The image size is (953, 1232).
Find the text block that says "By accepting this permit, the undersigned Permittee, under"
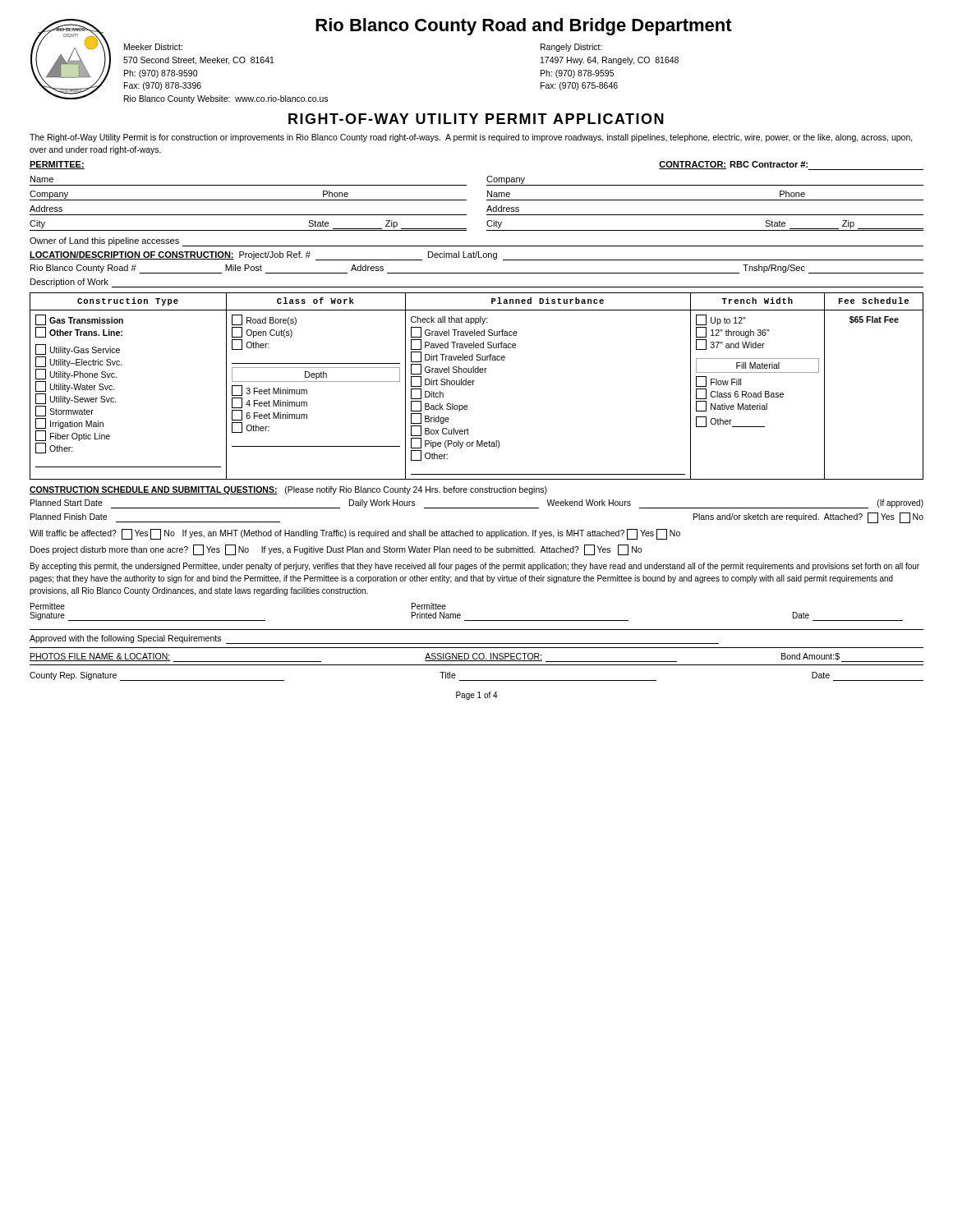[474, 579]
